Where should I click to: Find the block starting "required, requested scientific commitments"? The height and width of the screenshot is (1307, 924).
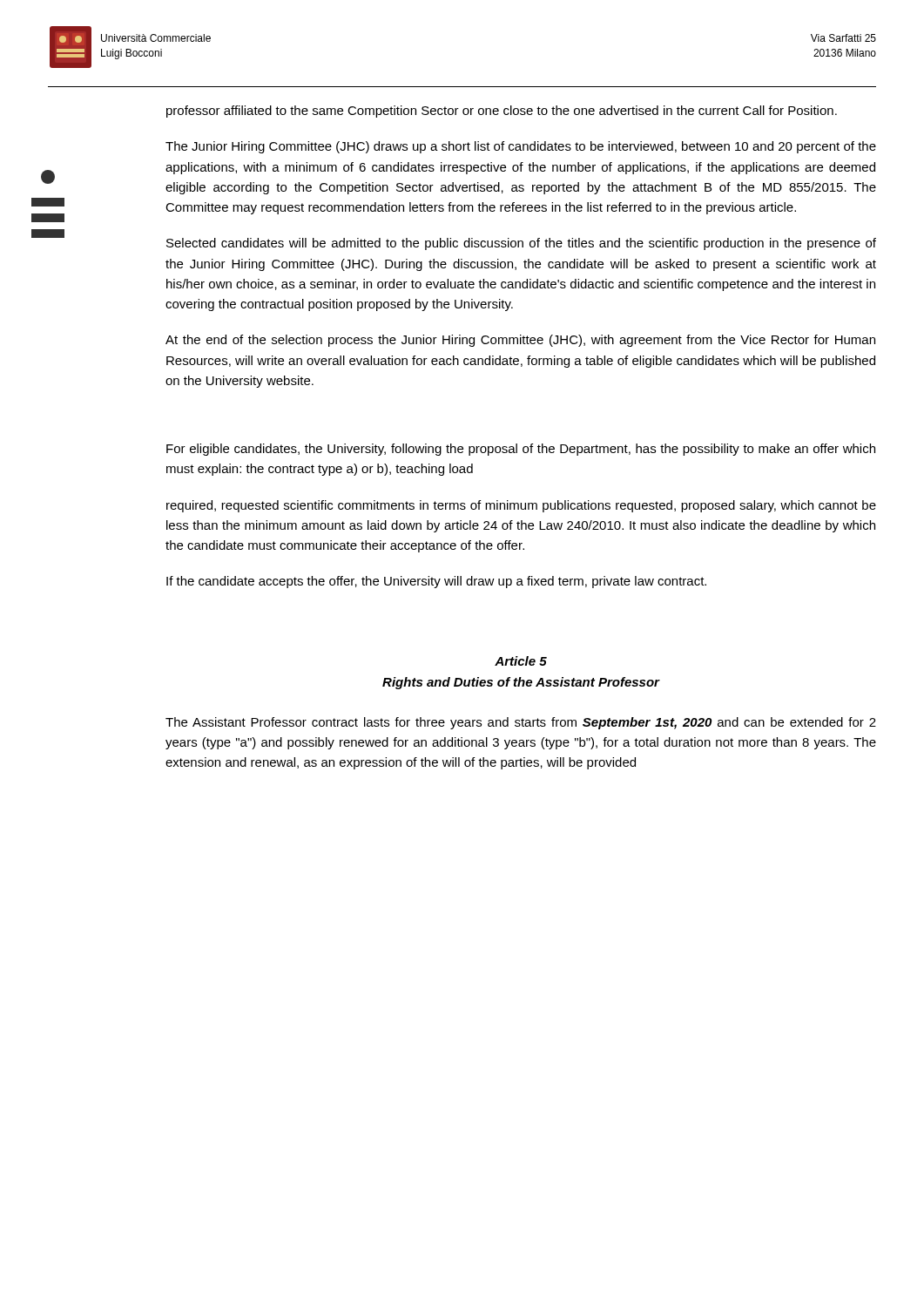pyautogui.click(x=521, y=525)
